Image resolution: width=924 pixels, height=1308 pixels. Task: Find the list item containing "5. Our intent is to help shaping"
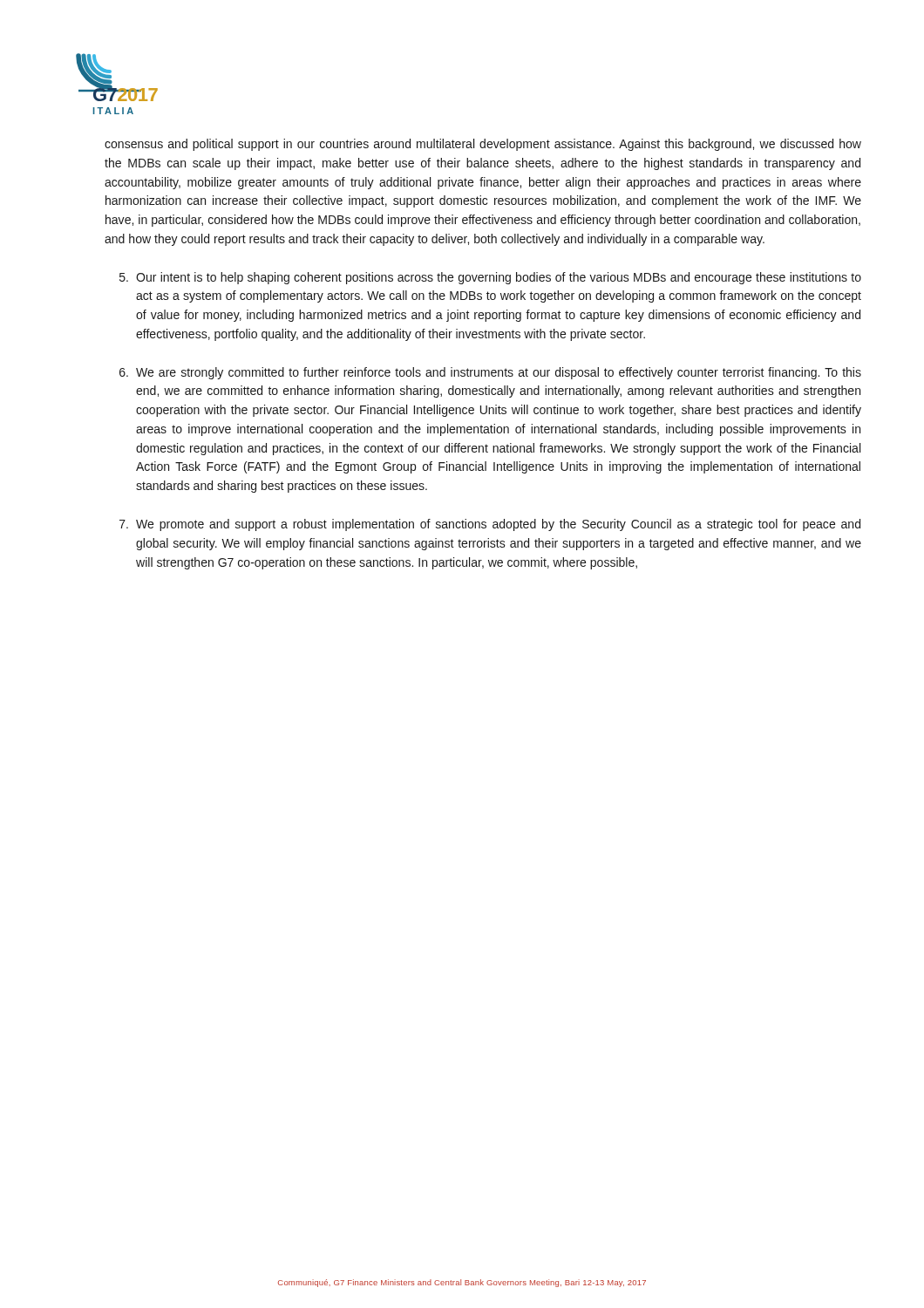[x=483, y=306]
